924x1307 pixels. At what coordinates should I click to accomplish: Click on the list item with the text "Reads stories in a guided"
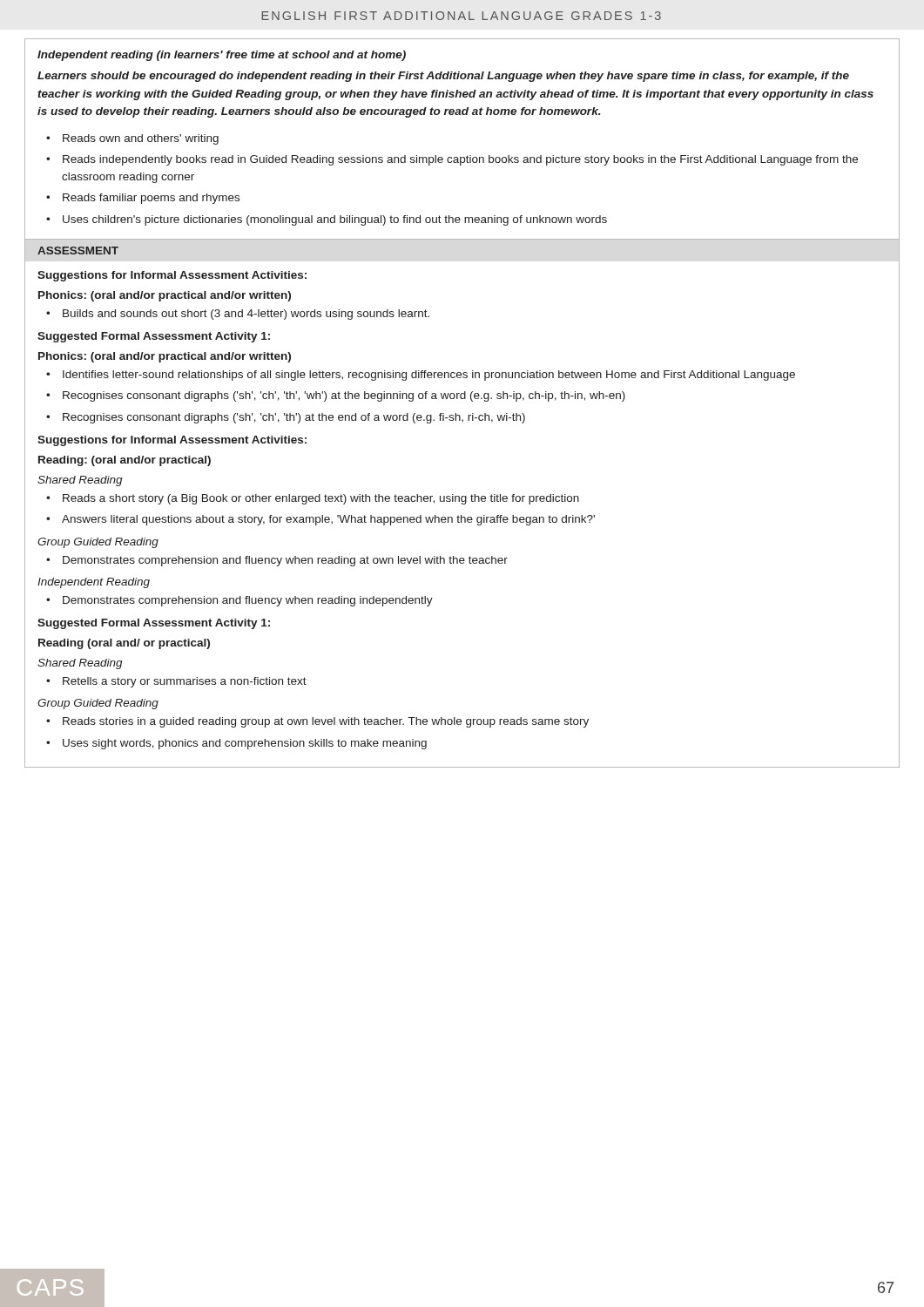[462, 722]
